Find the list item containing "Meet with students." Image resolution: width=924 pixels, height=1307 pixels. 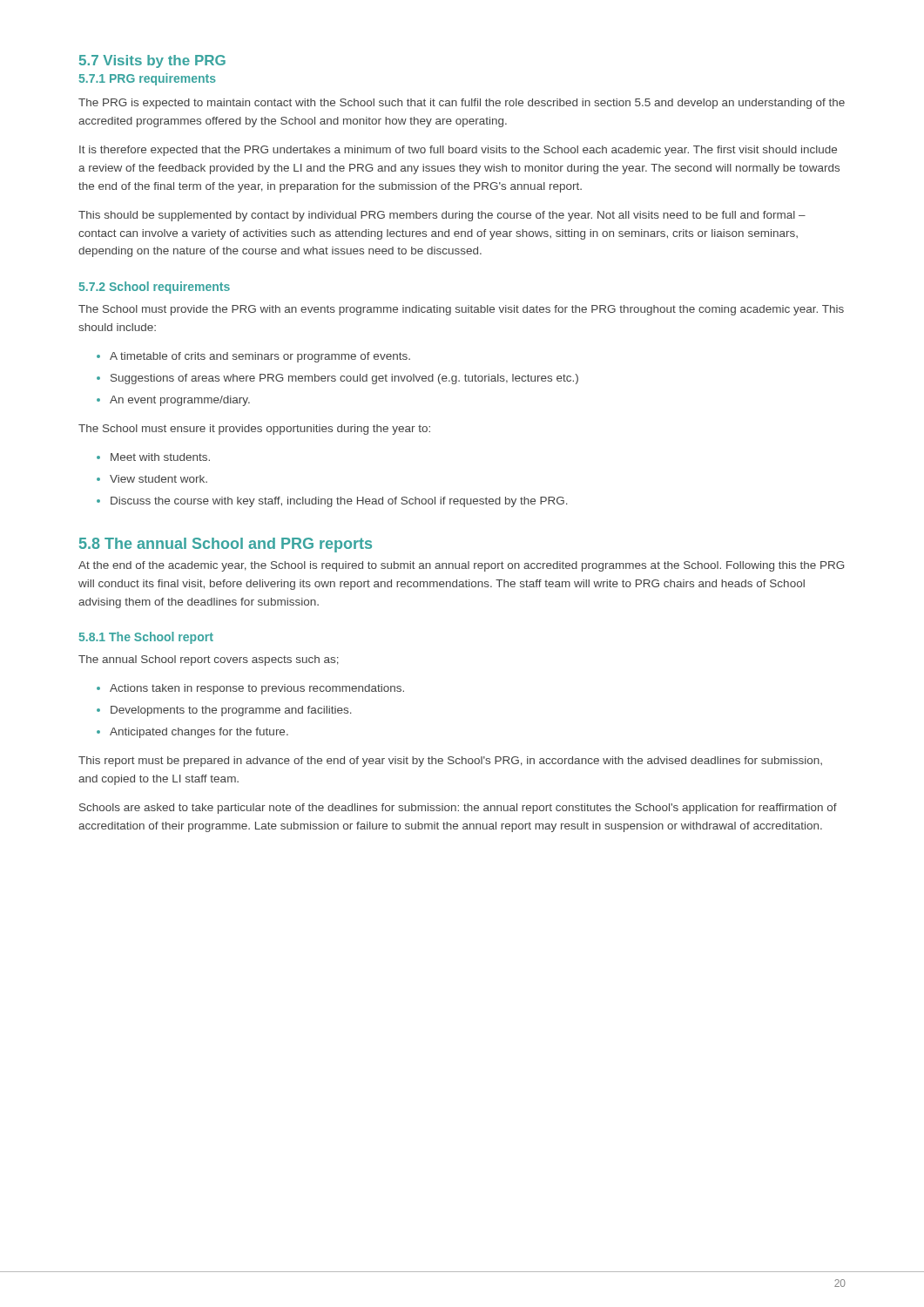click(153, 457)
